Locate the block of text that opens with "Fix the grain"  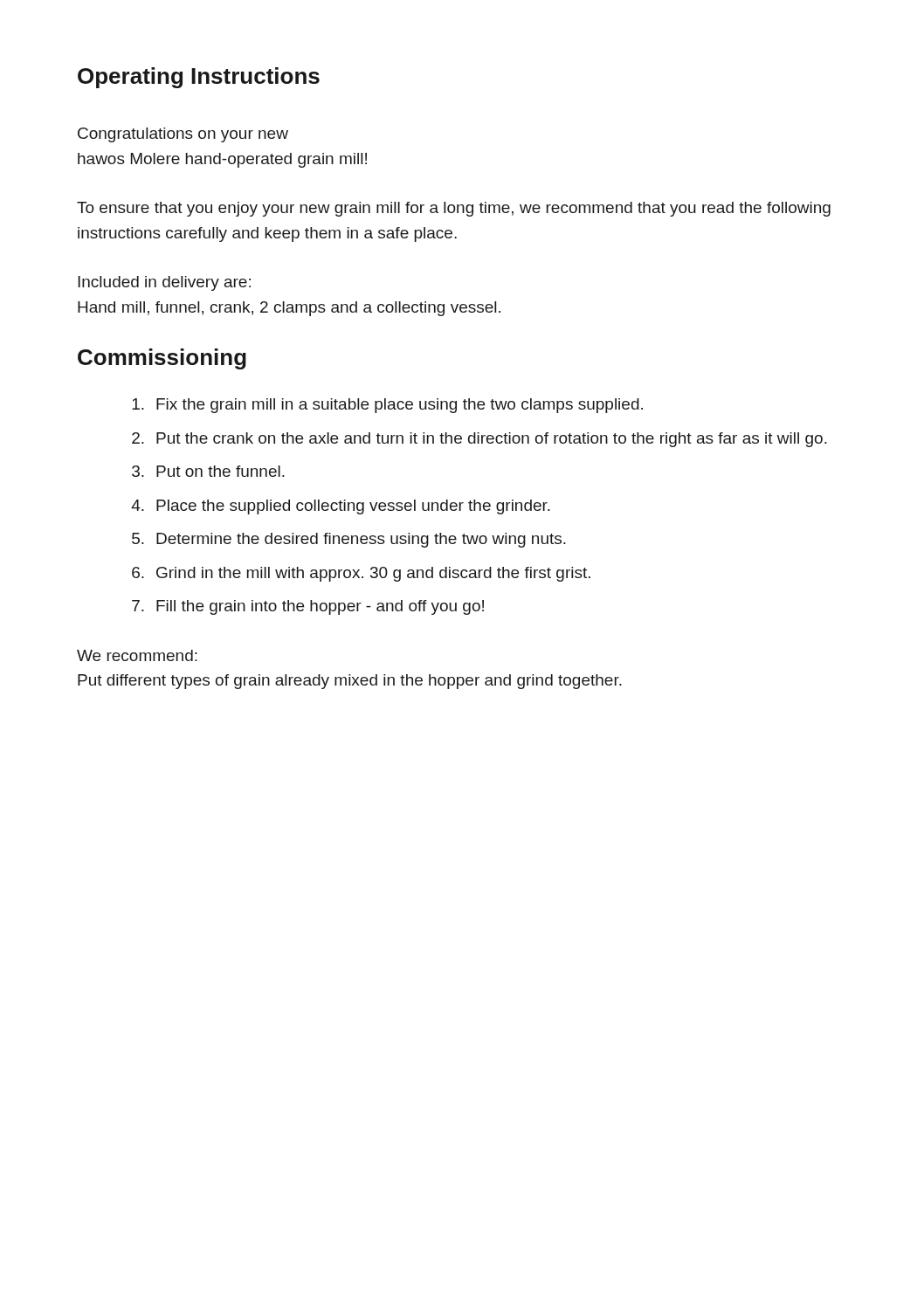point(479,405)
